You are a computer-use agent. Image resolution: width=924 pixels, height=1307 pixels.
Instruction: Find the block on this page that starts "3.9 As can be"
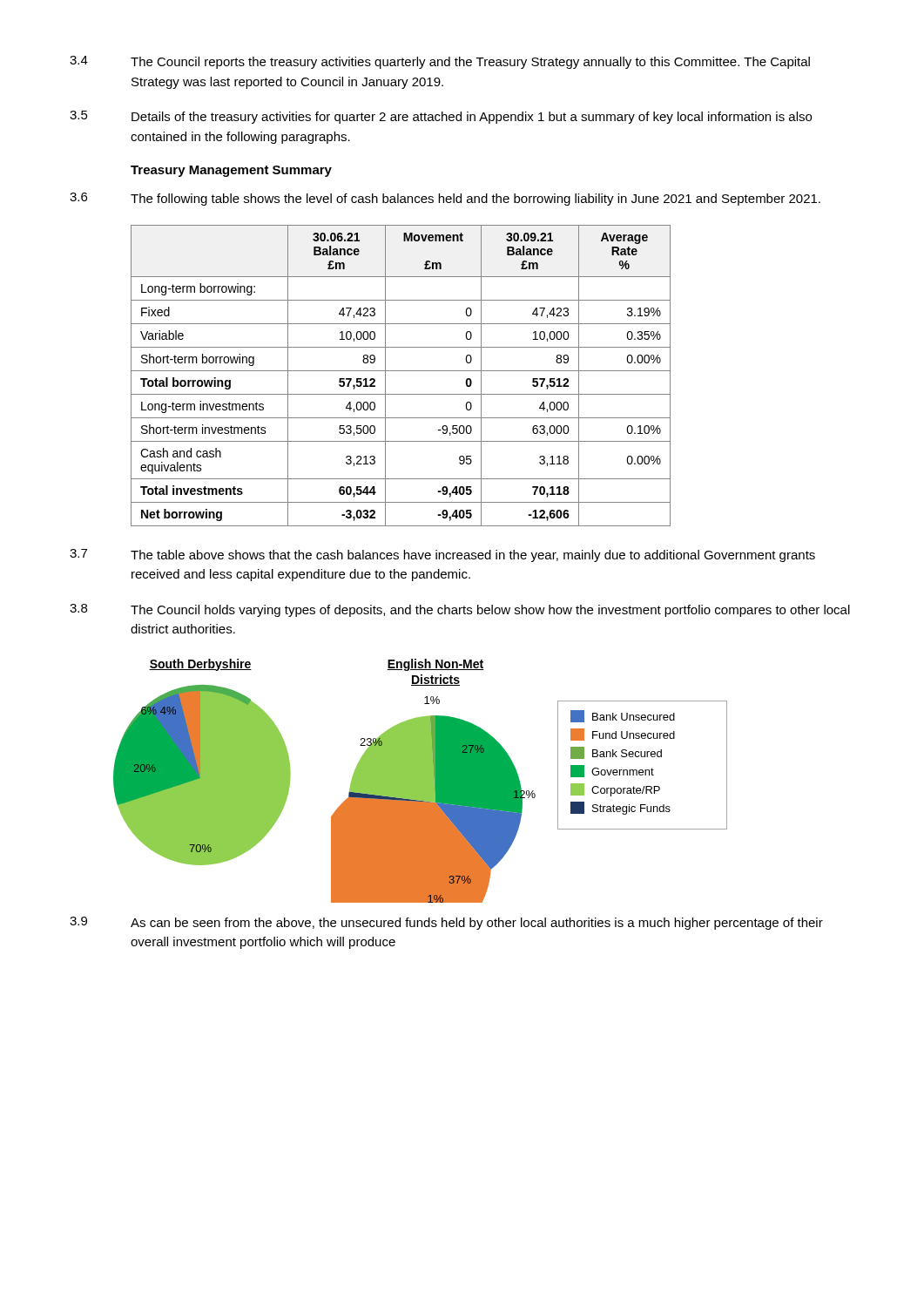click(x=462, y=932)
